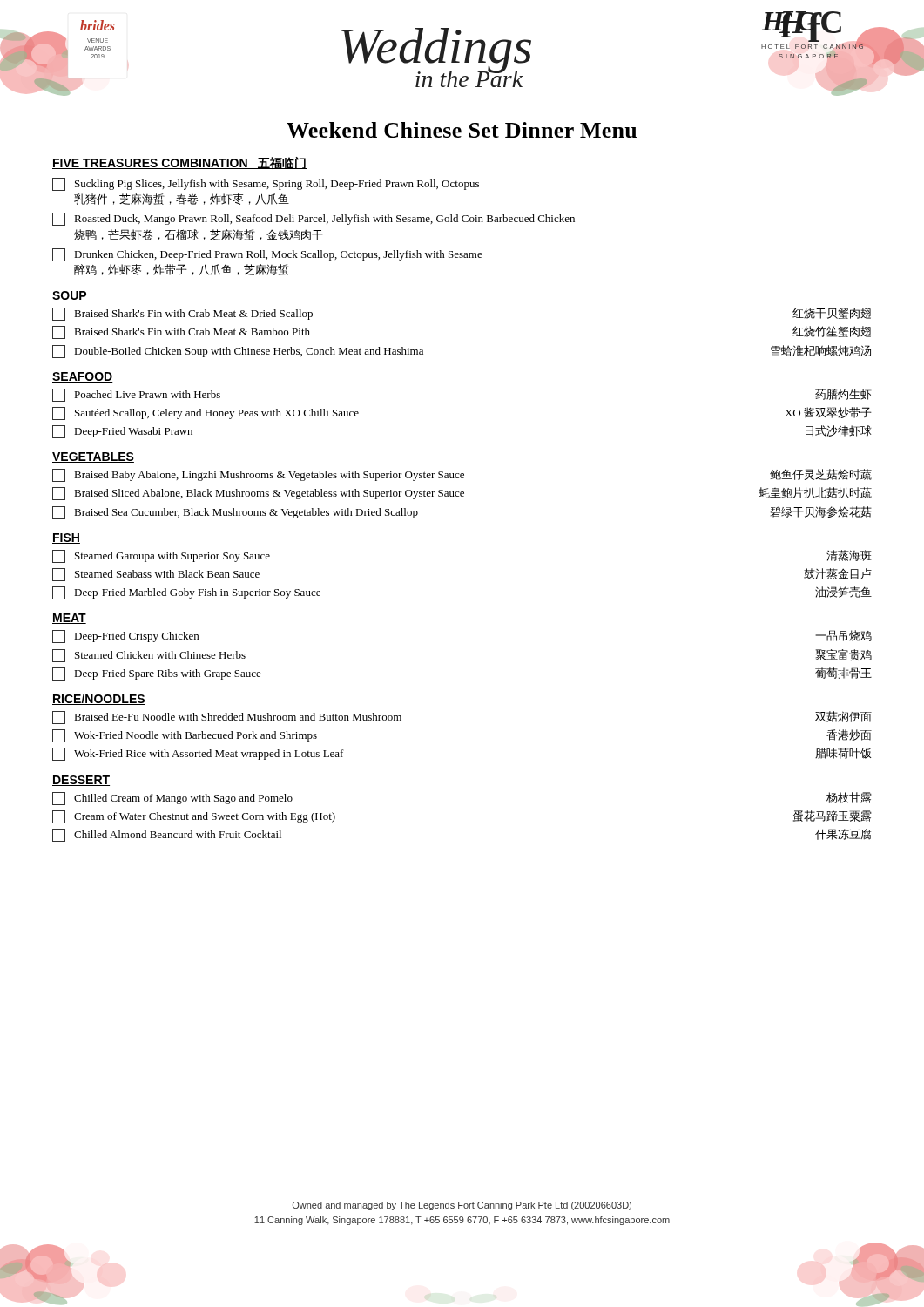This screenshot has width=924, height=1307.
Task: Locate the text block starting "Wok-Fried Noodle with Barbecued Pork and Shrimps"
Action: pyautogui.click(x=191, y=736)
